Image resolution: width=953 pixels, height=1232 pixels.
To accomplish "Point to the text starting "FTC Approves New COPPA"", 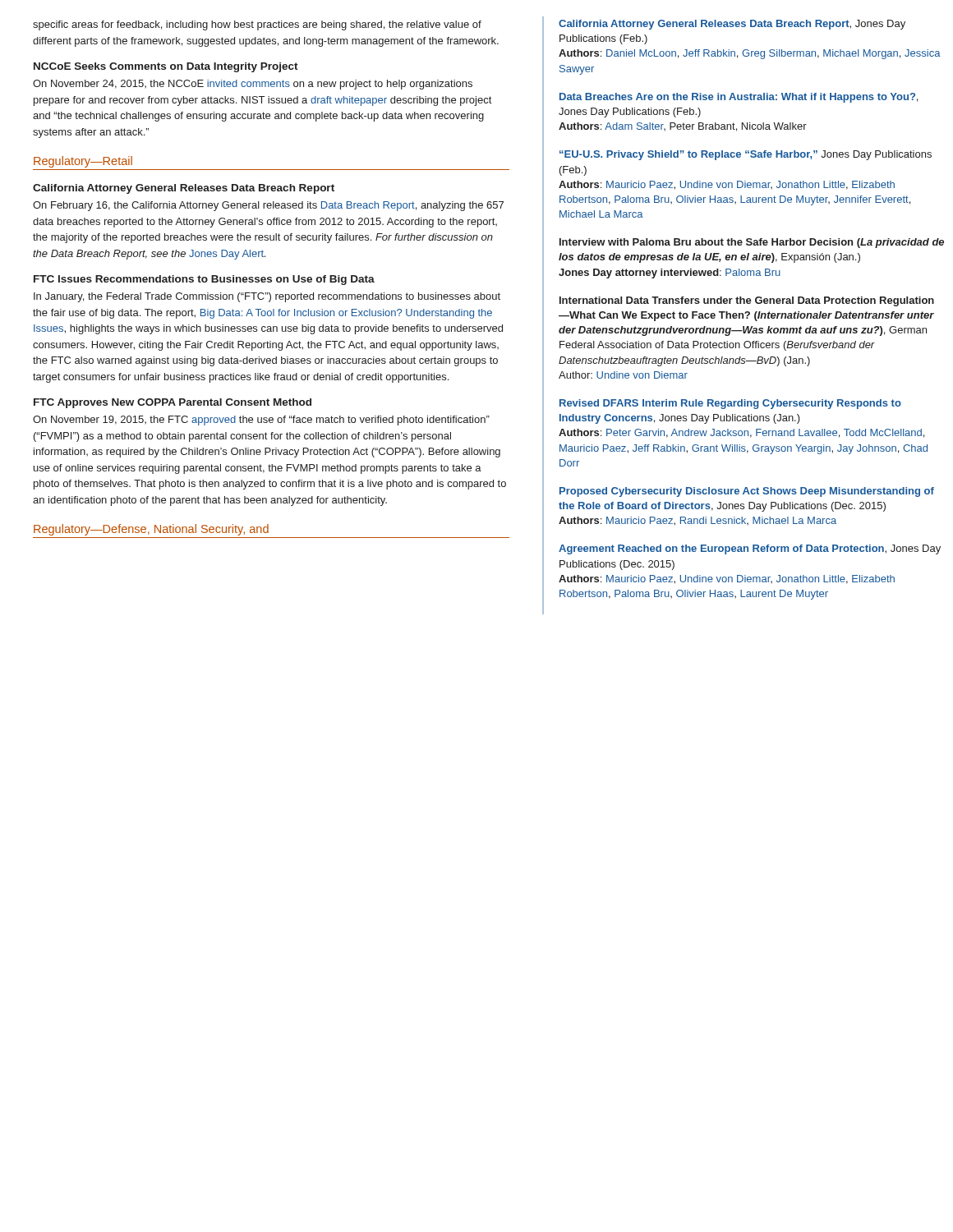I will coord(271,402).
